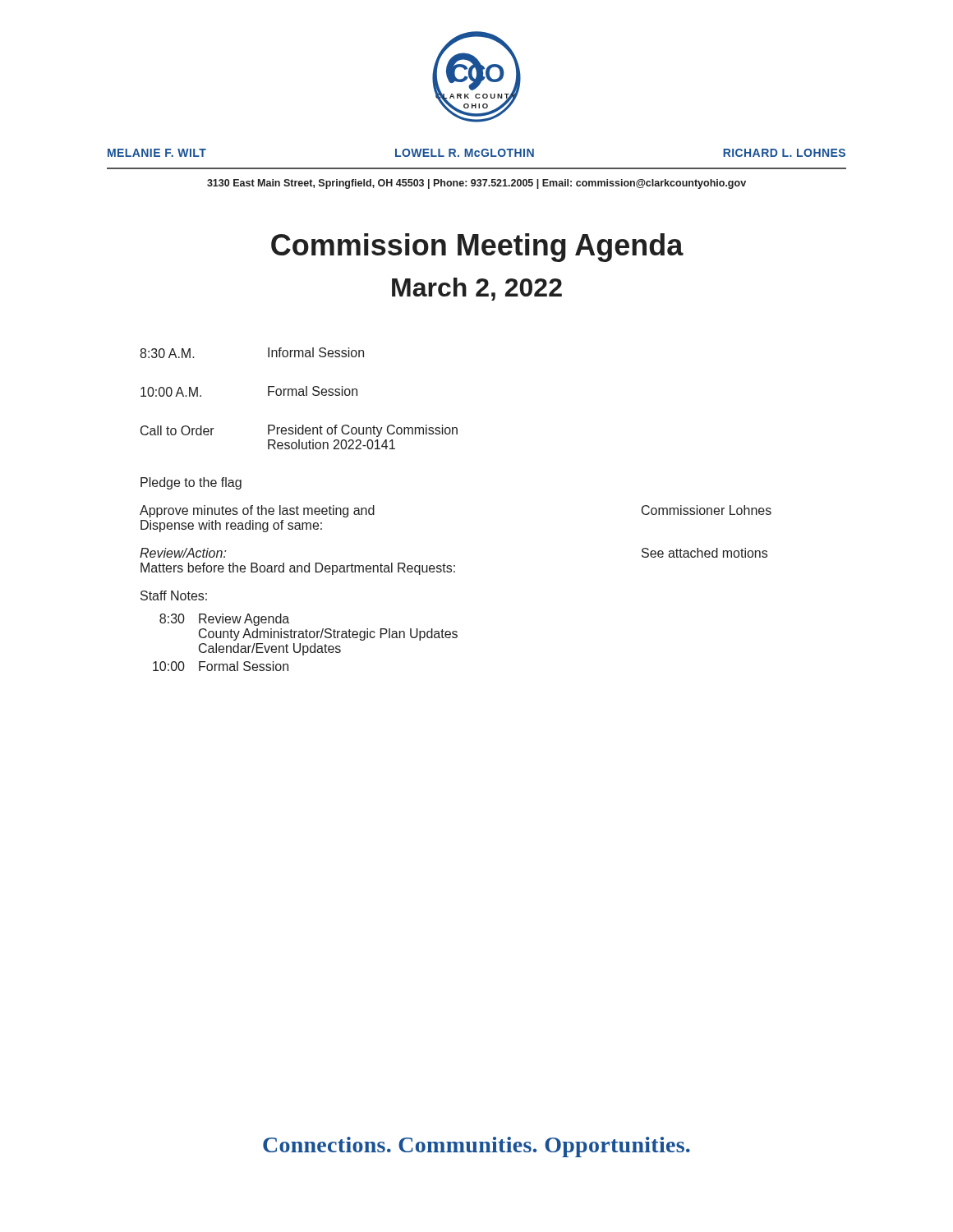
Task: Find the text block with the text "Review/Action:Matters before the Board and Departmental"
Action: 184,552
